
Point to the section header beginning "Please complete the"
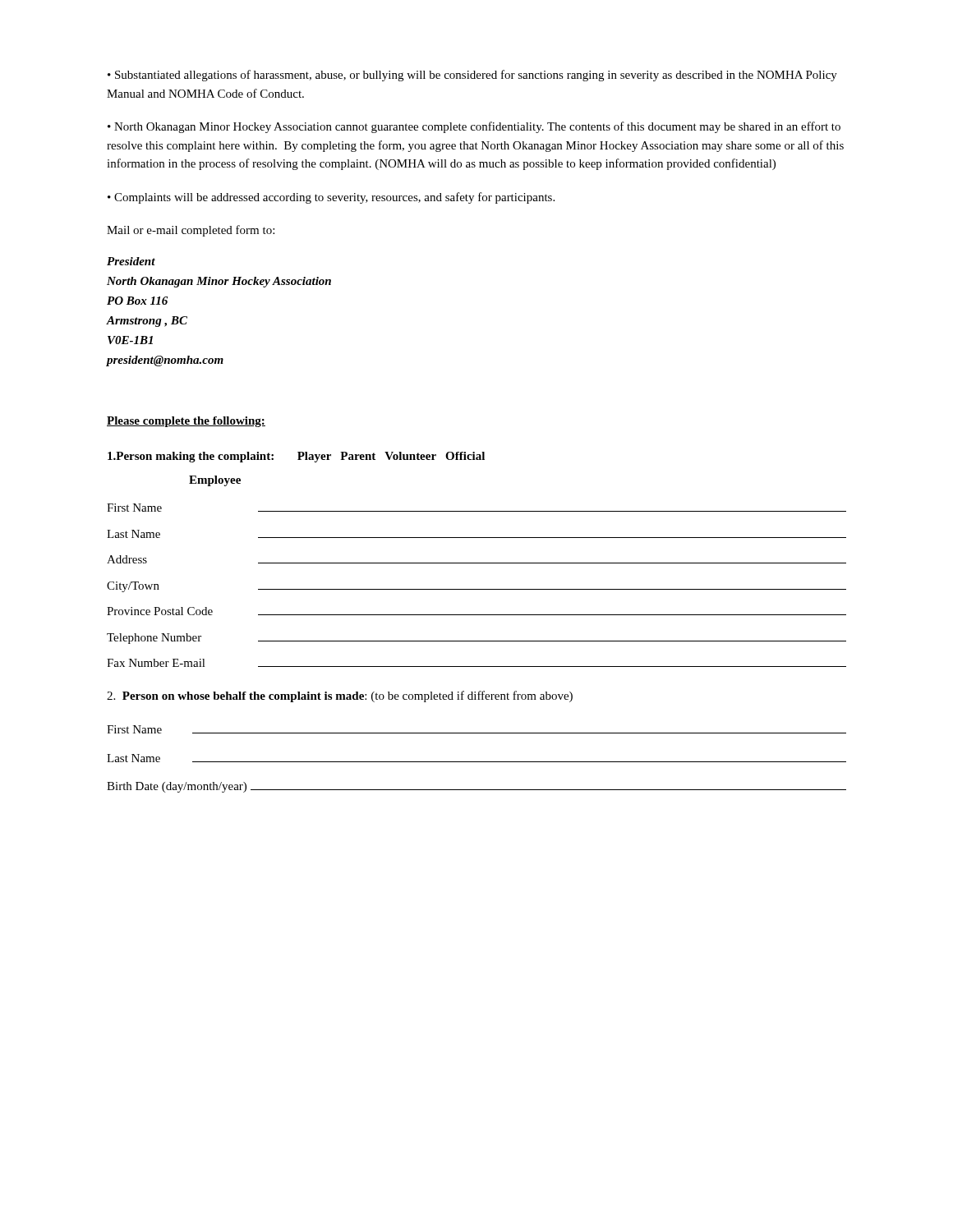tap(186, 420)
